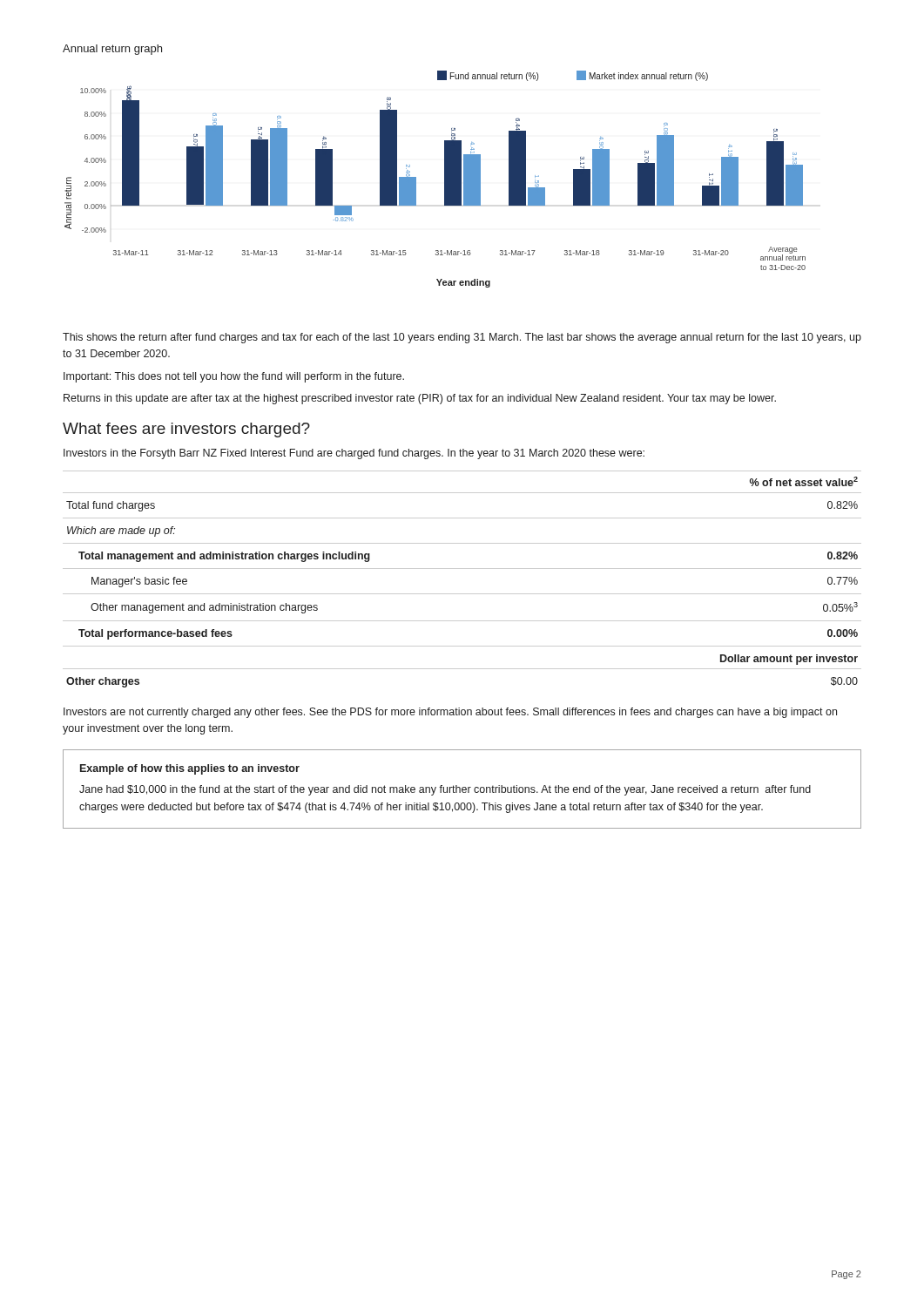This screenshot has width=924, height=1307.
Task: Select the grouped bar chart
Action: tap(461, 192)
